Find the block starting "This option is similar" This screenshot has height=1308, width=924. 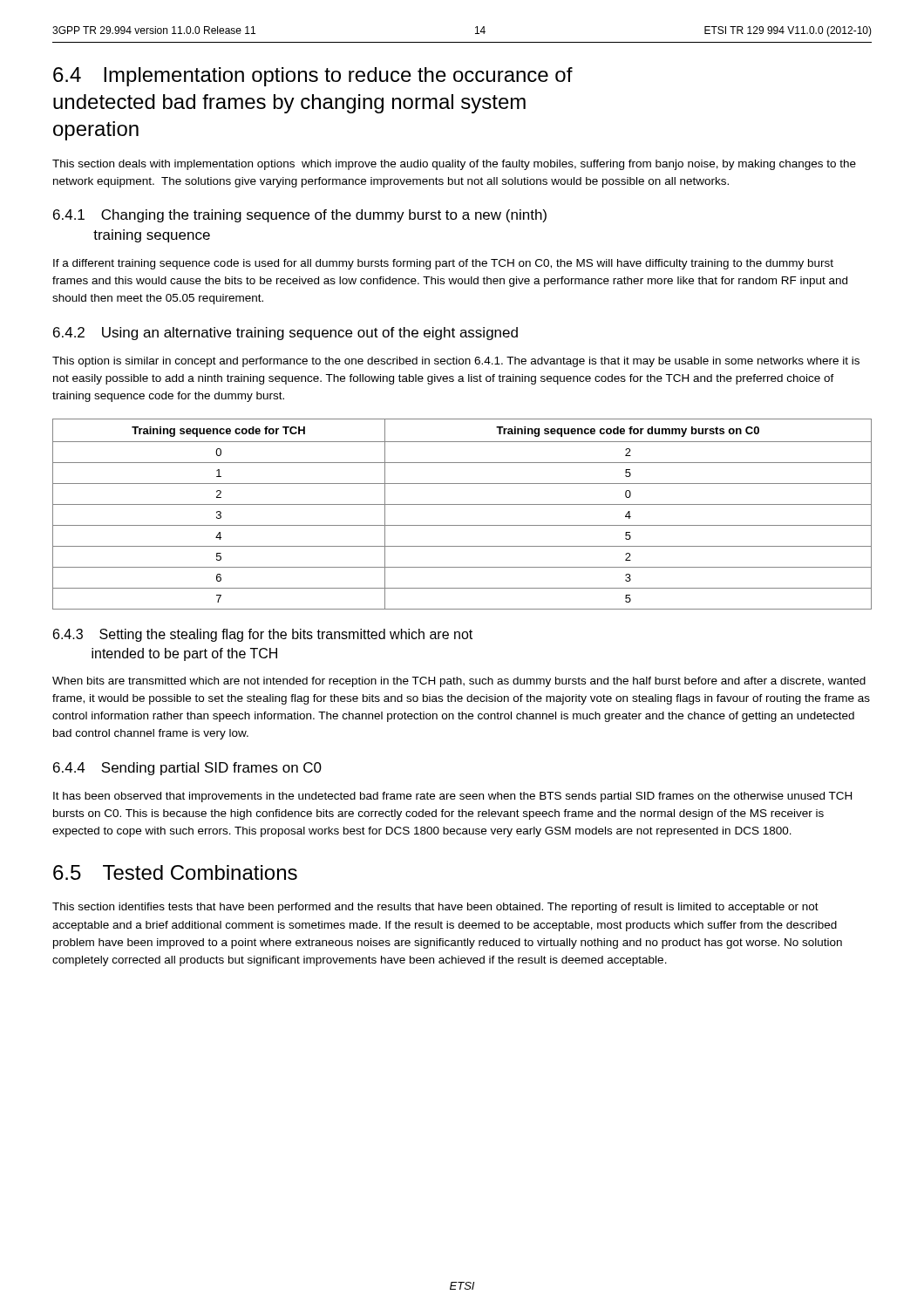(x=462, y=378)
